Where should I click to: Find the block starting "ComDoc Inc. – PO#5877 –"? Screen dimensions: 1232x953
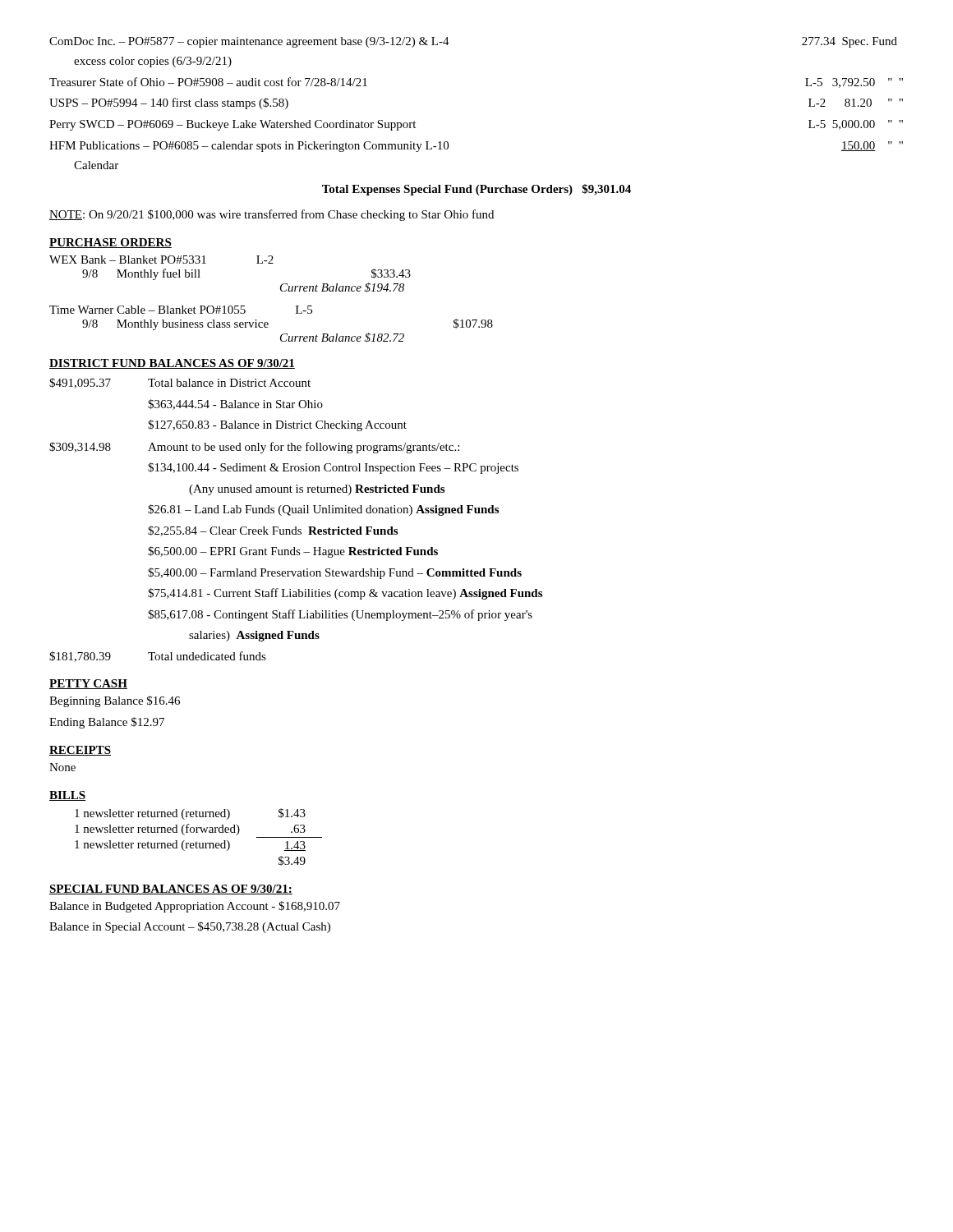point(249,42)
